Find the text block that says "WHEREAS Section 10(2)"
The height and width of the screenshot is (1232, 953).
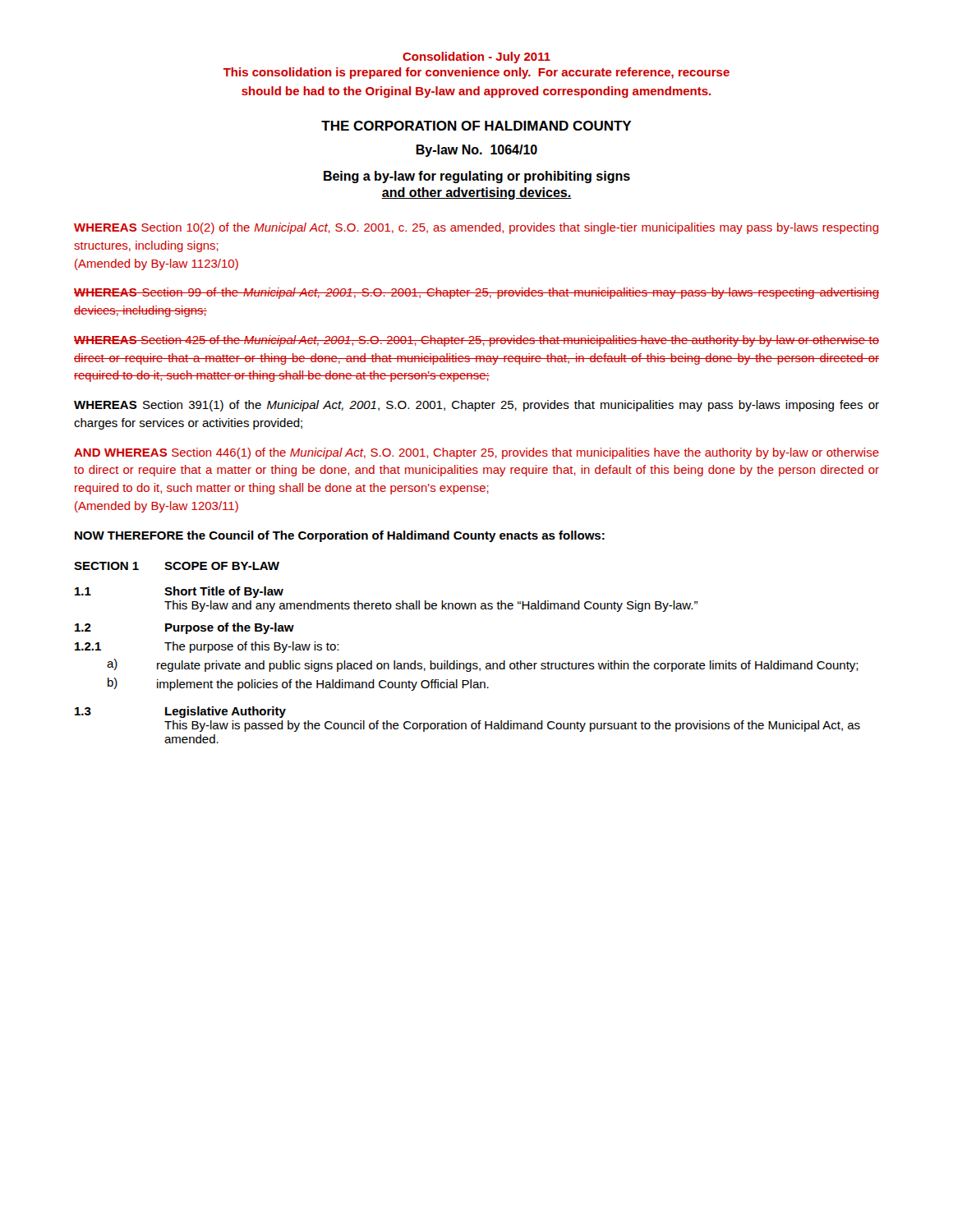[476, 228]
